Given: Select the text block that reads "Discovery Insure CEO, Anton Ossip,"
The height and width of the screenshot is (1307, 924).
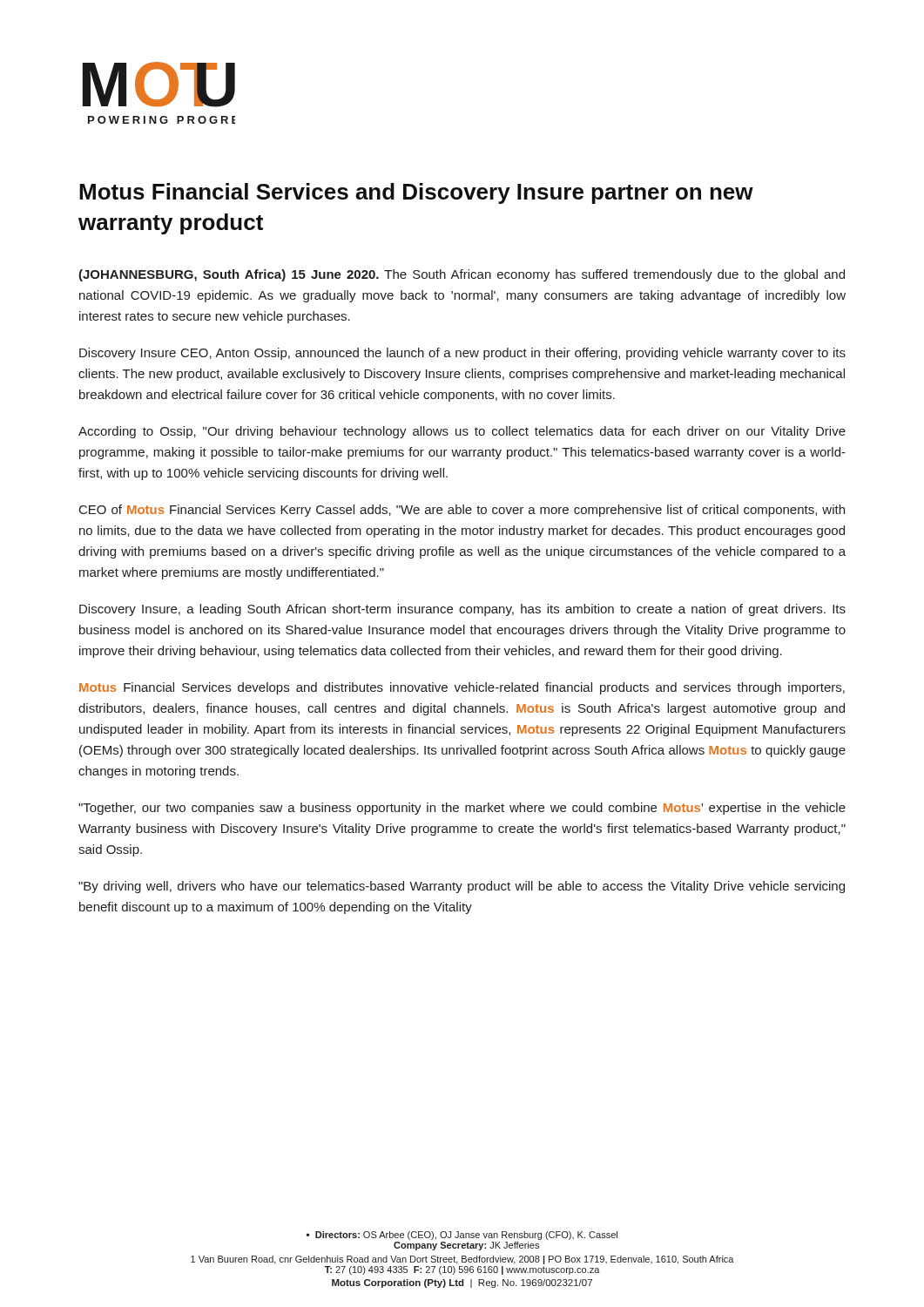Looking at the screenshot, I should tap(462, 374).
